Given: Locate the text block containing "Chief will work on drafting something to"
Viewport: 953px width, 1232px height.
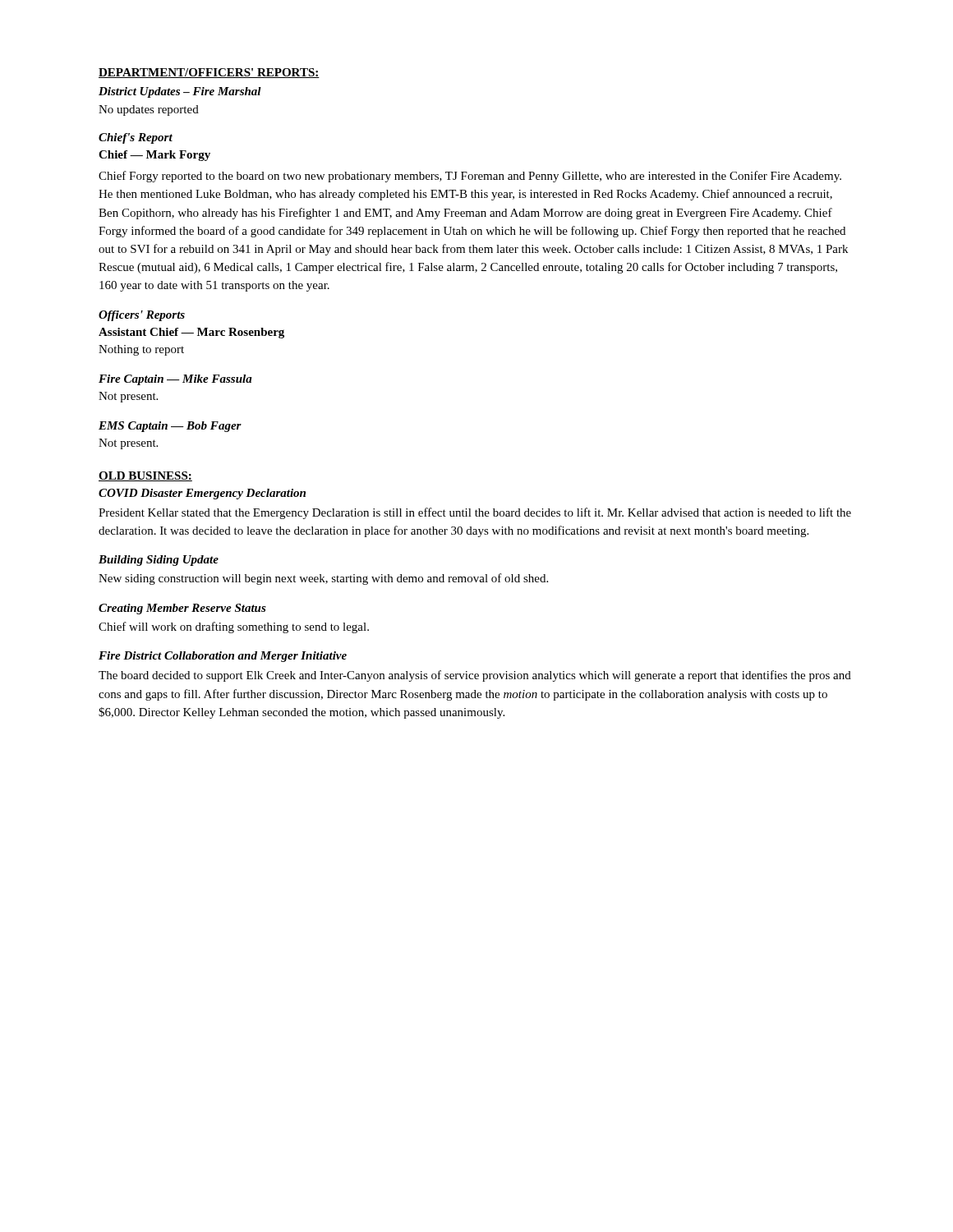Looking at the screenshot, I should (x=234, y=626).
